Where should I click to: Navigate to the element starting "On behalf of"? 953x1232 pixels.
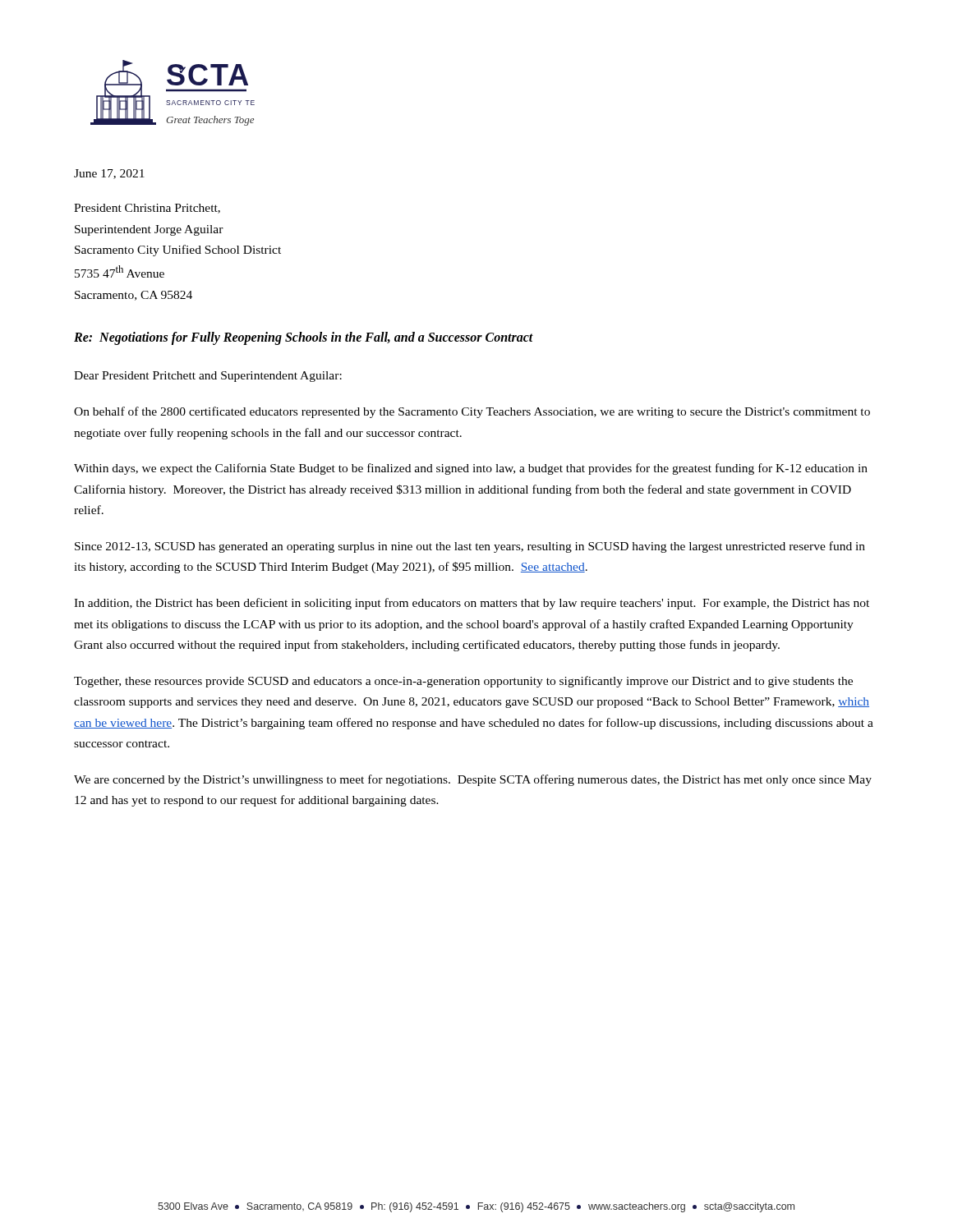pos(472,422)
